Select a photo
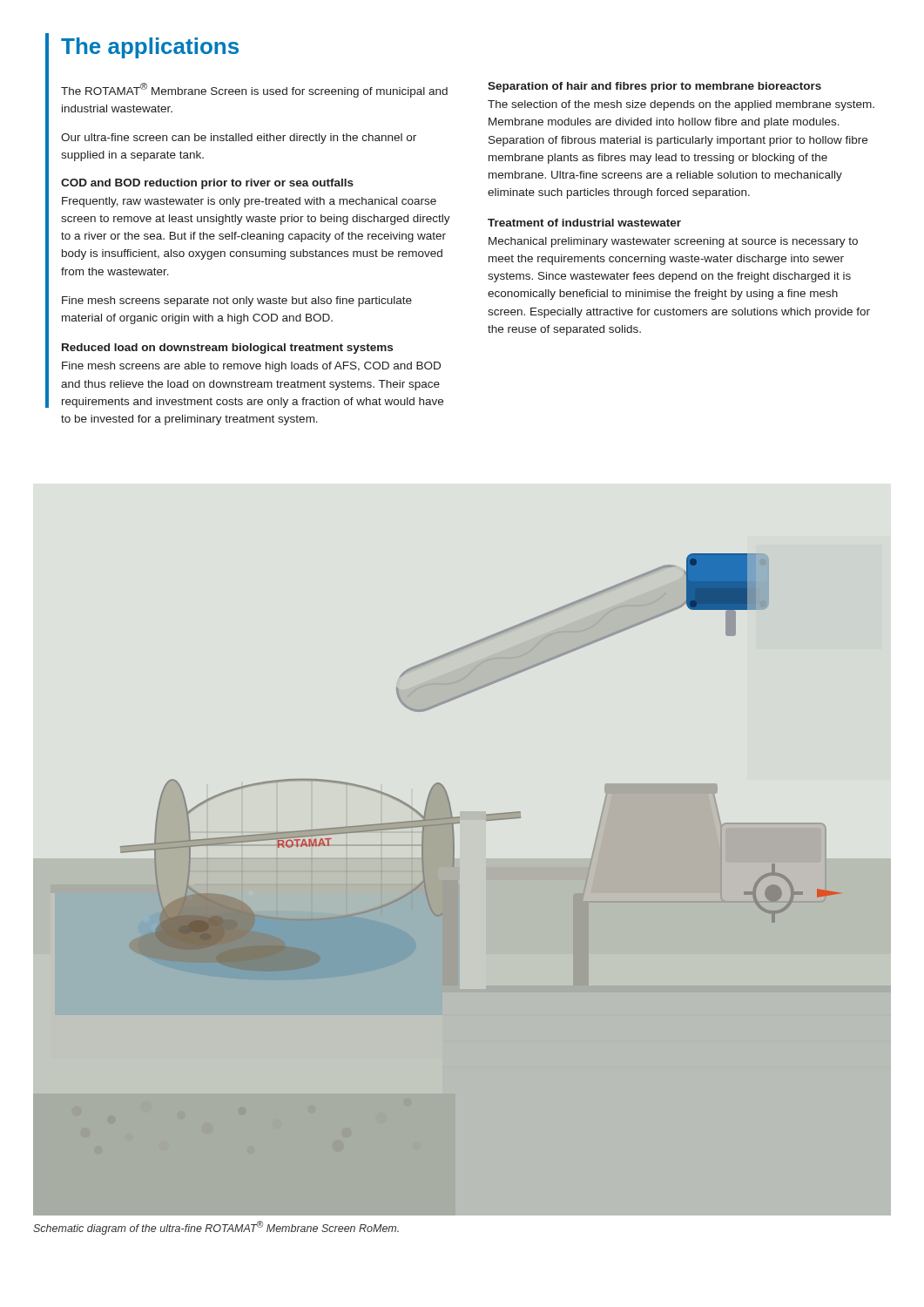Image resolution: width=924 pixels, height=1307 pixels. click(x=462, y=850)
